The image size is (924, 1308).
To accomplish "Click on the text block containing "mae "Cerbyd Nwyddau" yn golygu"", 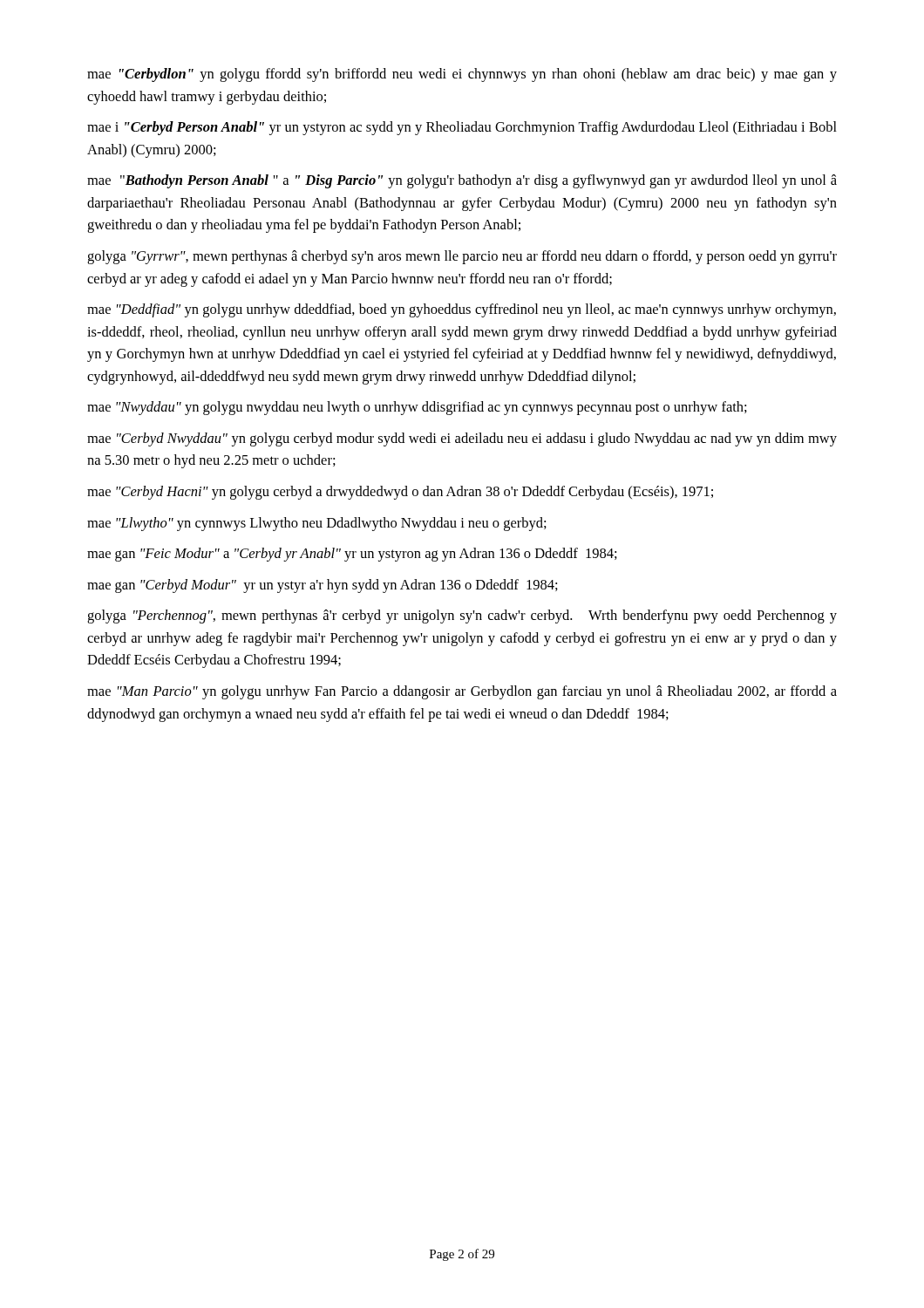I will pyautogui.click(x=462, y=449).
